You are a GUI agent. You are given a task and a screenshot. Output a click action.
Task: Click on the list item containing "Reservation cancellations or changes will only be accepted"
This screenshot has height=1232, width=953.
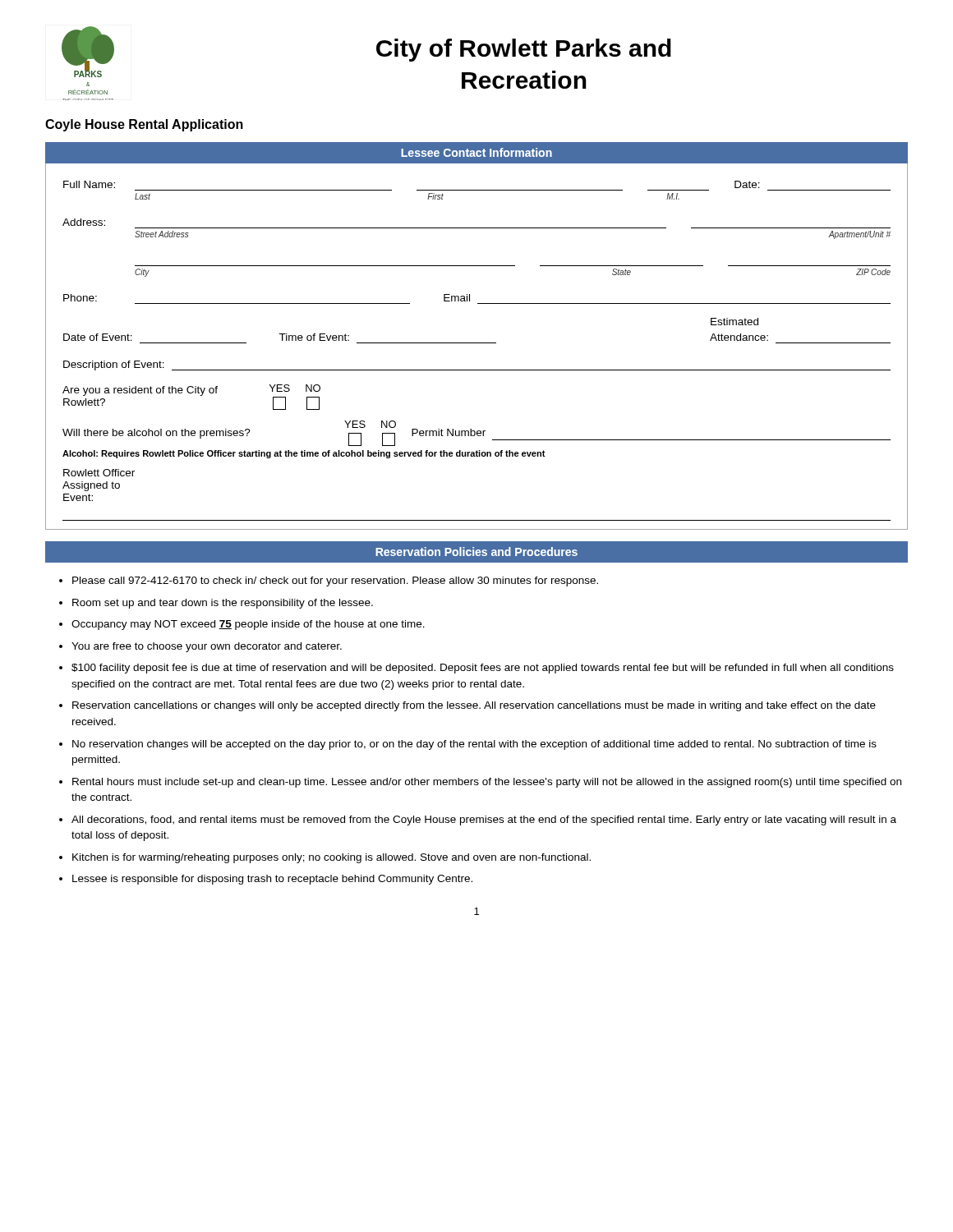(x=474, y=713)
